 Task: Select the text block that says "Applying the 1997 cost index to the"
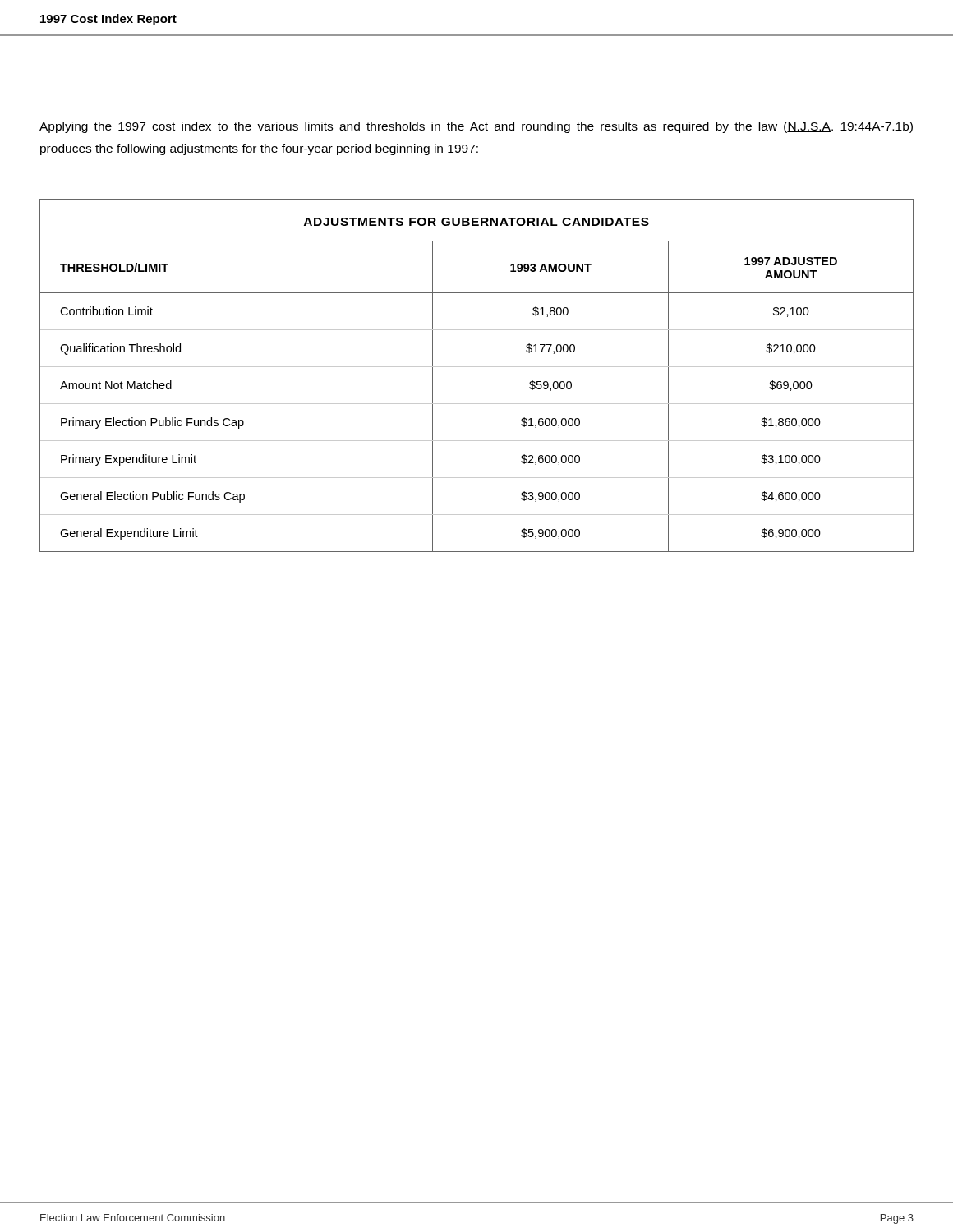point(476,137)
